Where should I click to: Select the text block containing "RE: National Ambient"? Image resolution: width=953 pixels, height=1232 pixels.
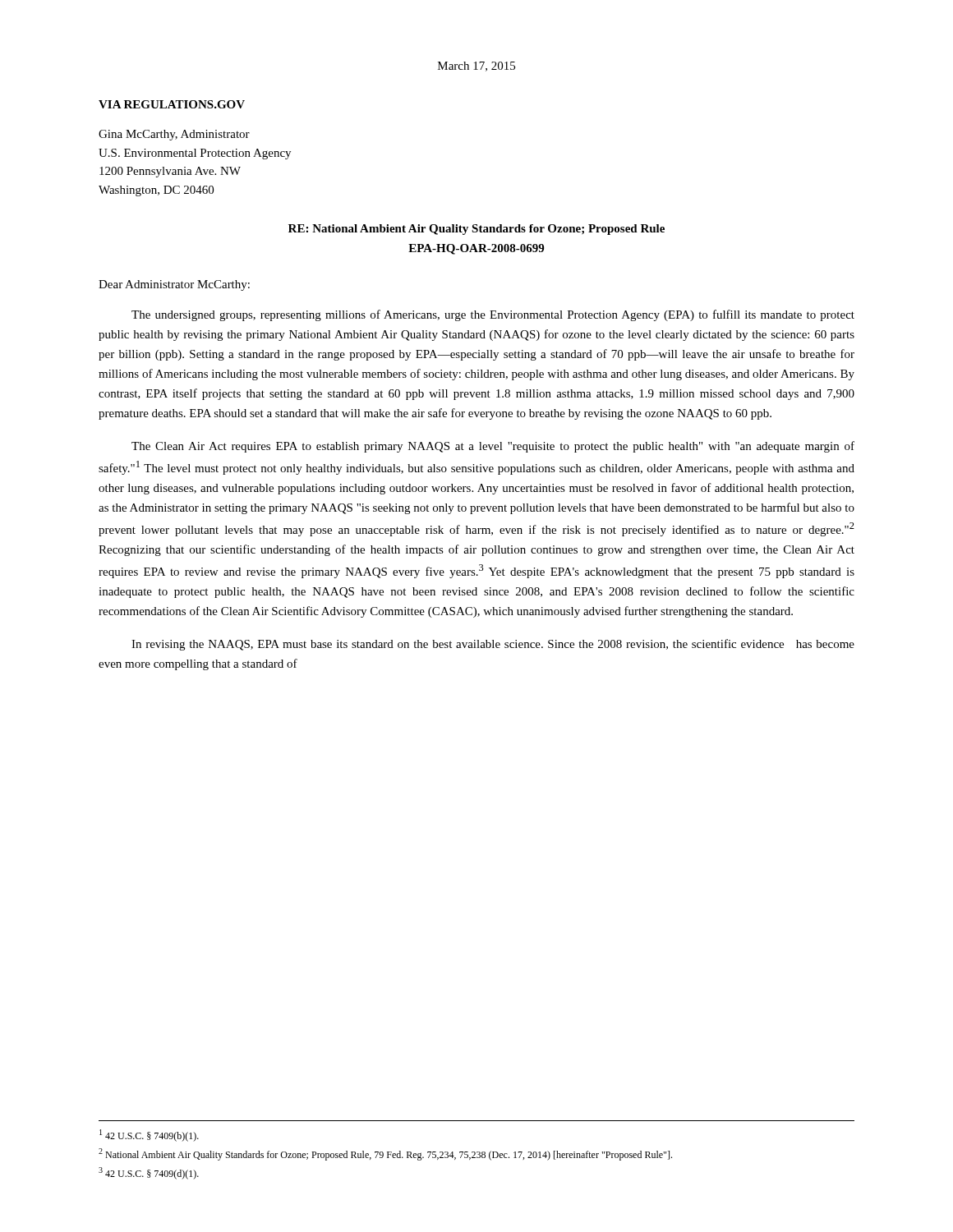[x=476, y=238]
